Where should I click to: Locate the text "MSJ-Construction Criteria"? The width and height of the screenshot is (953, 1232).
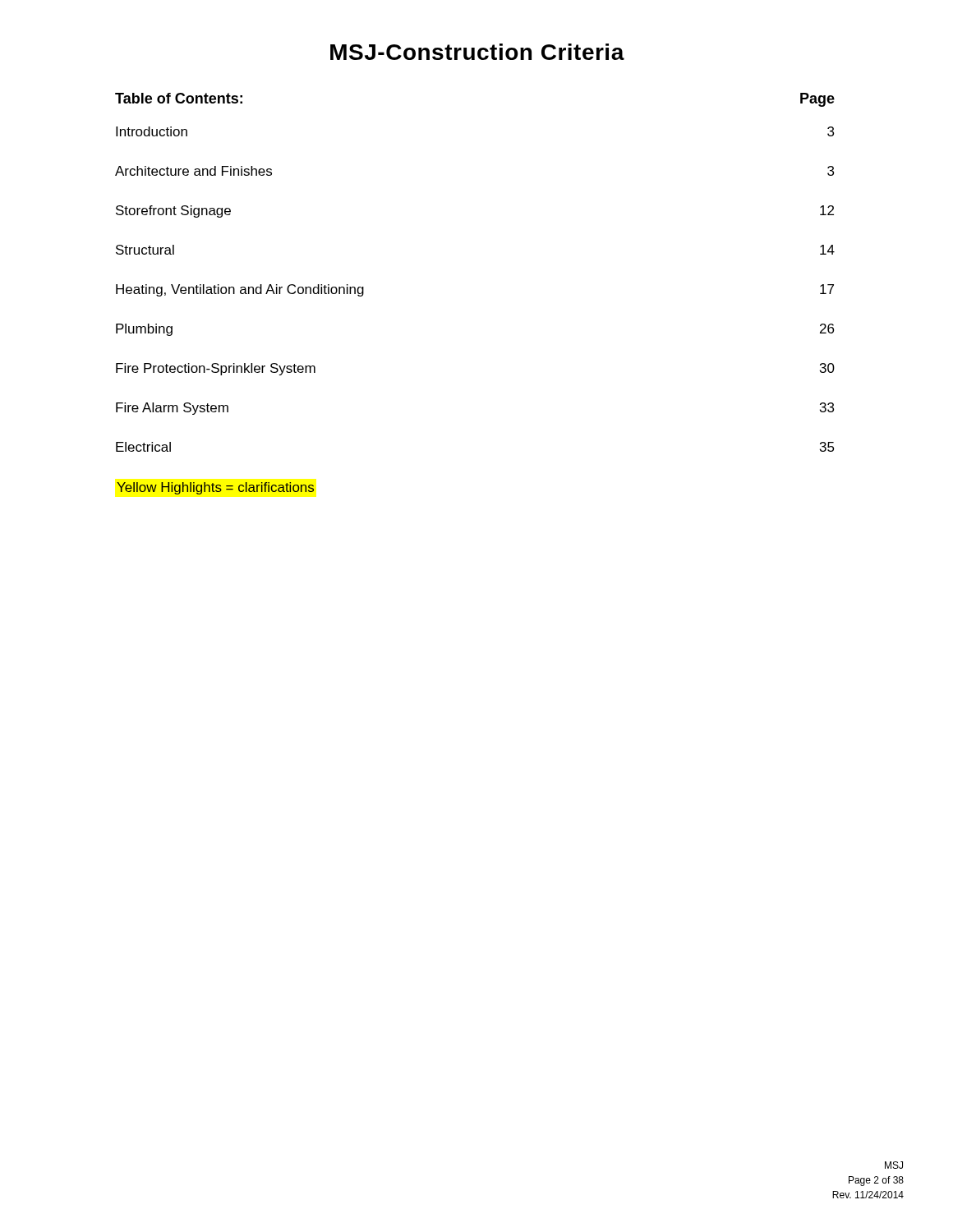point(476,52)
